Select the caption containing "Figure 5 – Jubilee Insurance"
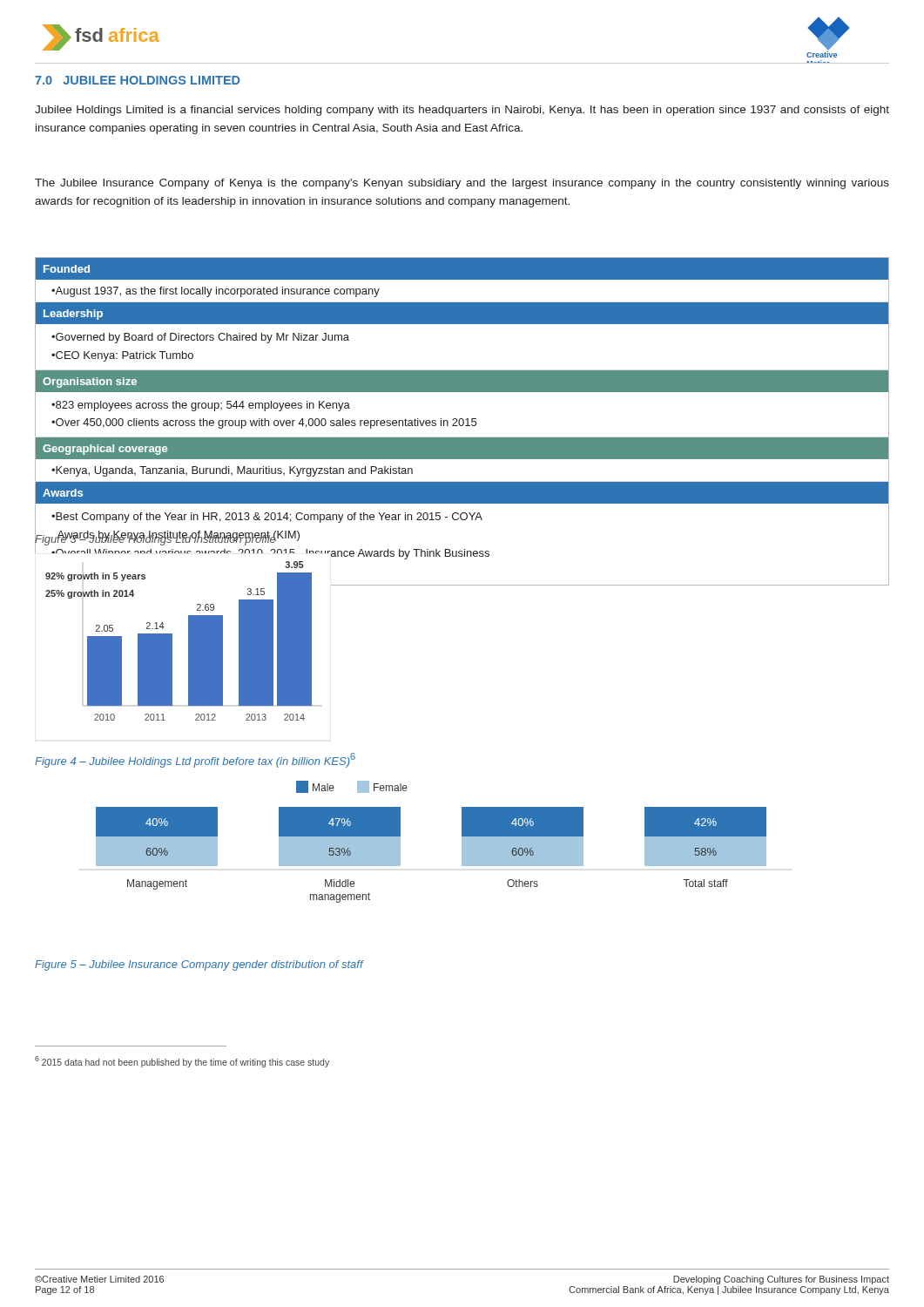The image size is (924, 1307). pyautogui.click(x=199, y=964)
